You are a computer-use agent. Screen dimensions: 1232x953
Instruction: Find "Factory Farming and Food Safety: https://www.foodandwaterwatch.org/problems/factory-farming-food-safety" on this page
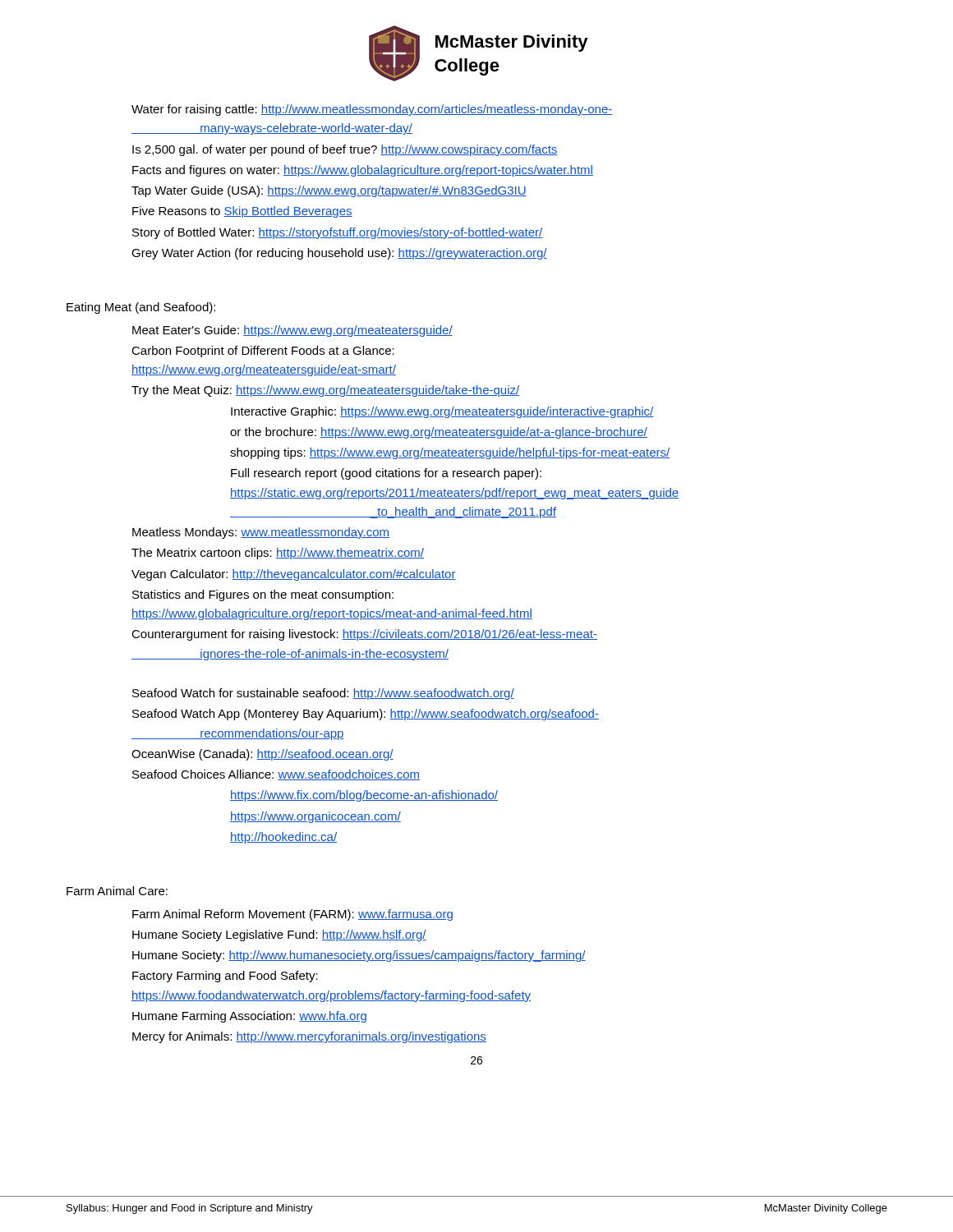(x=331, y=985)
